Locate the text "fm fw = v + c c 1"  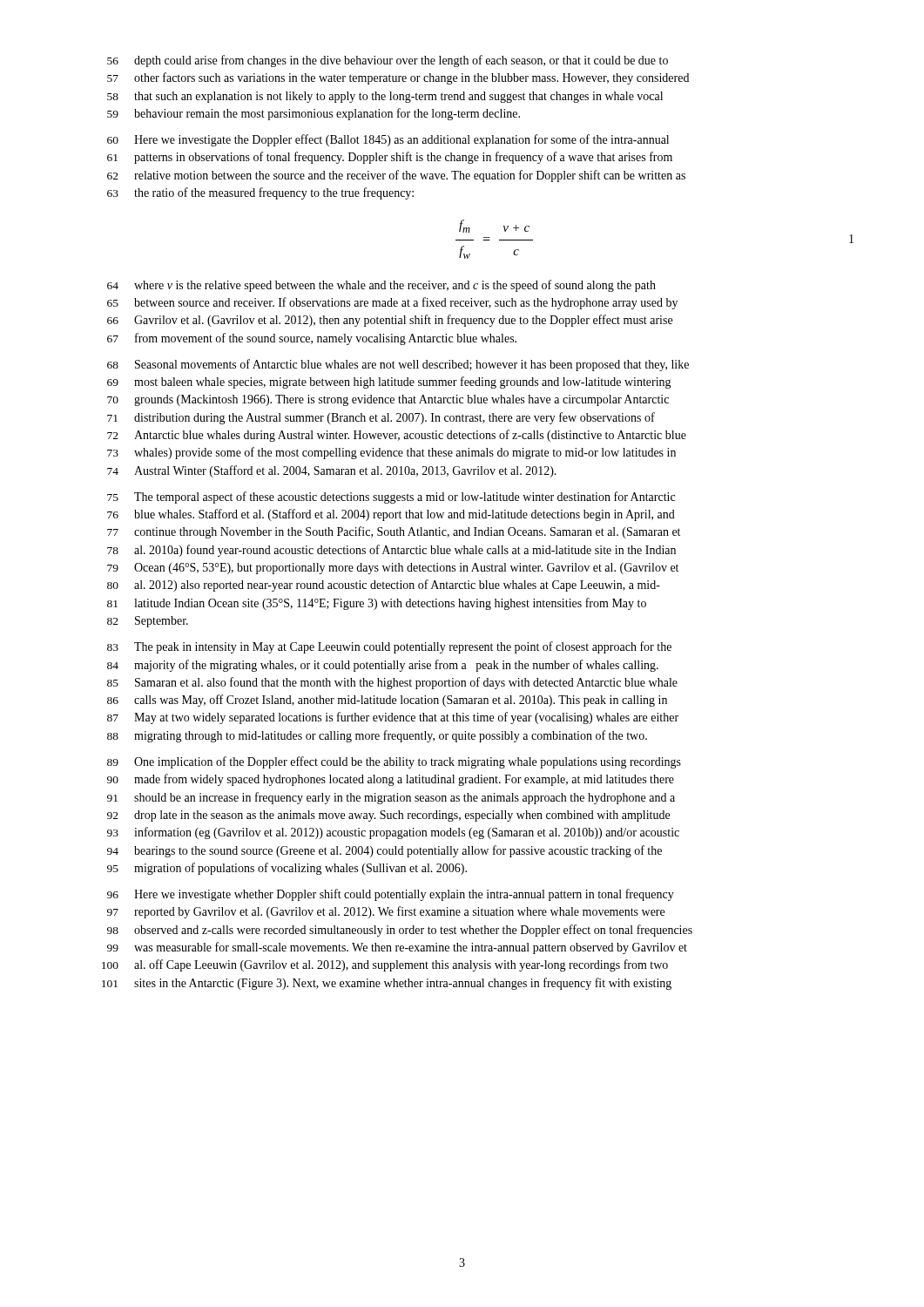pos(516,226)
